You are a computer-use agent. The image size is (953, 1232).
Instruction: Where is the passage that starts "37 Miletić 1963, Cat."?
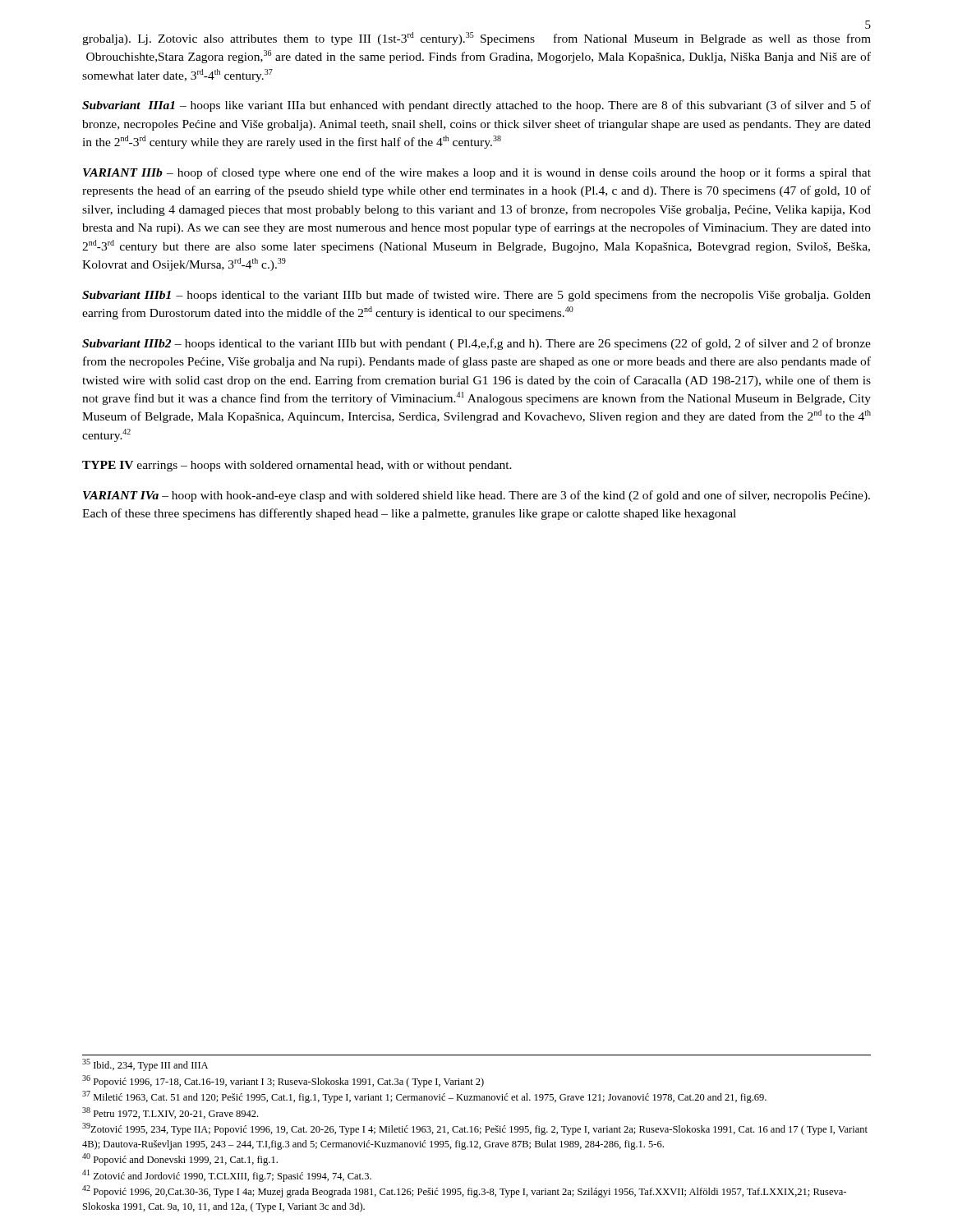pyautogui.click(x=425, y=1097)
